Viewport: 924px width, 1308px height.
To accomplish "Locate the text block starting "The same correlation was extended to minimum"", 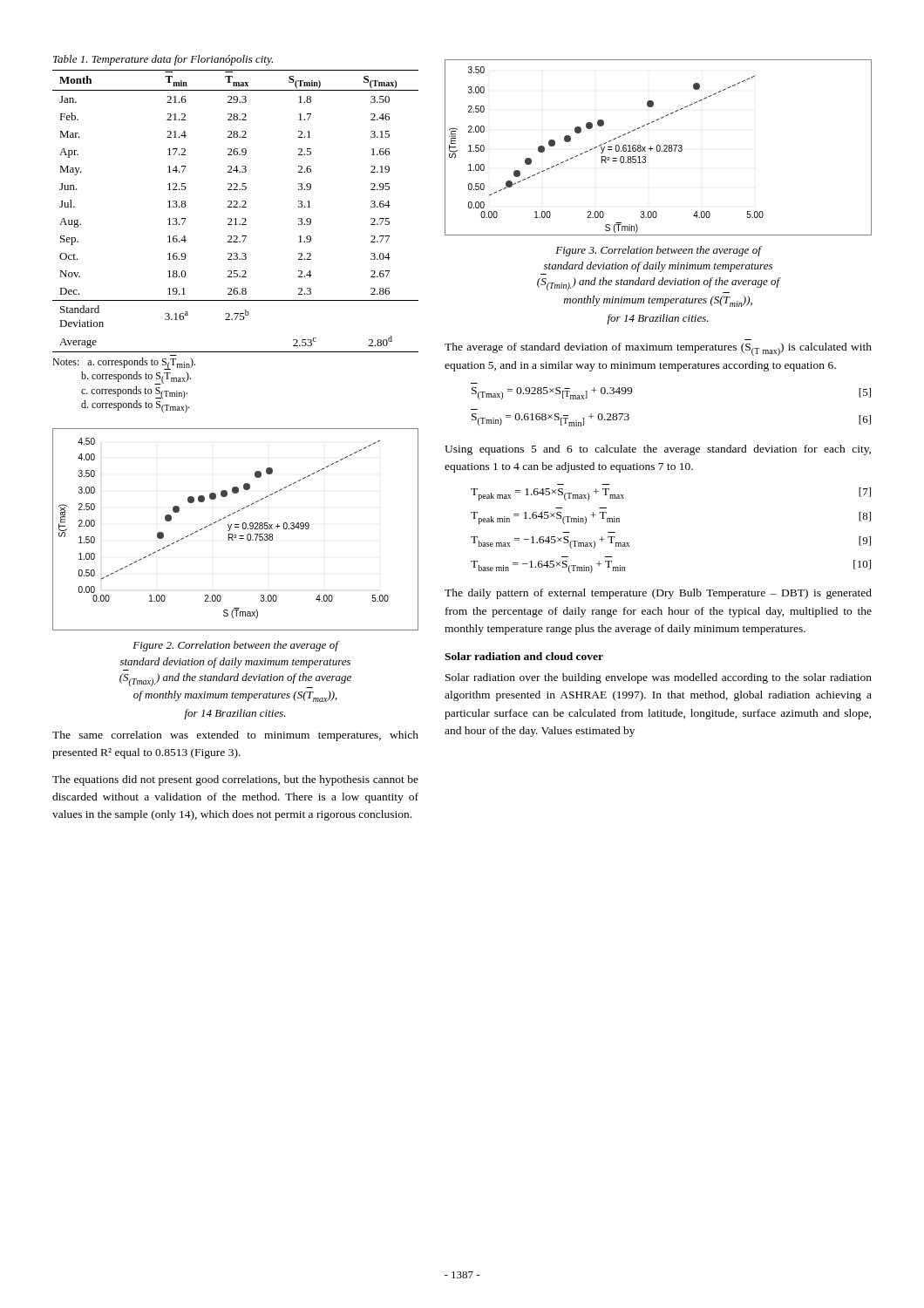I will (235, 744).
